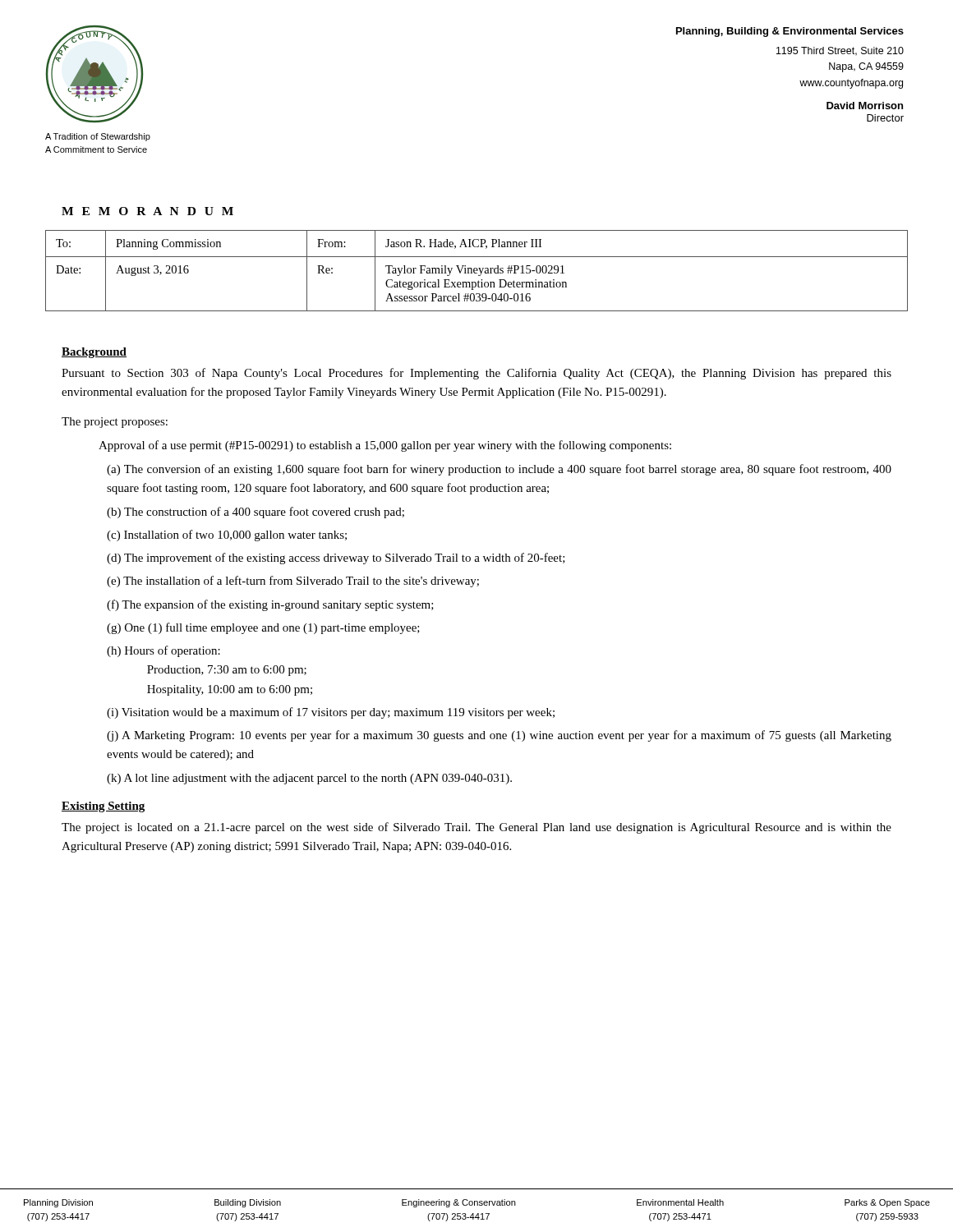The image size is (953, 1232).
Task: Select the passage starting "(d) The improvement"
Action: tap(336, 558)
